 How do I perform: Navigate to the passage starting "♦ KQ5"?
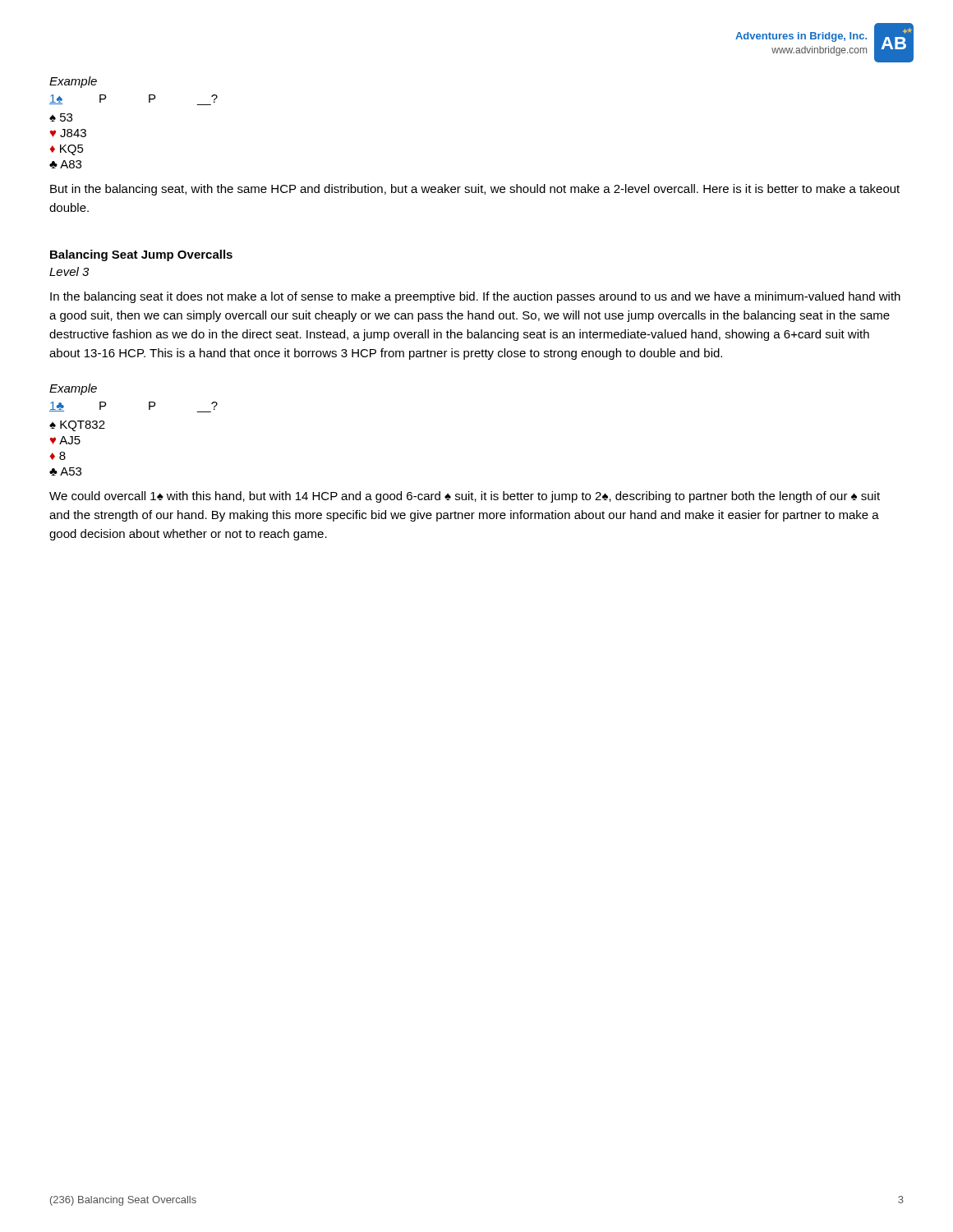[x=66, y=148]
